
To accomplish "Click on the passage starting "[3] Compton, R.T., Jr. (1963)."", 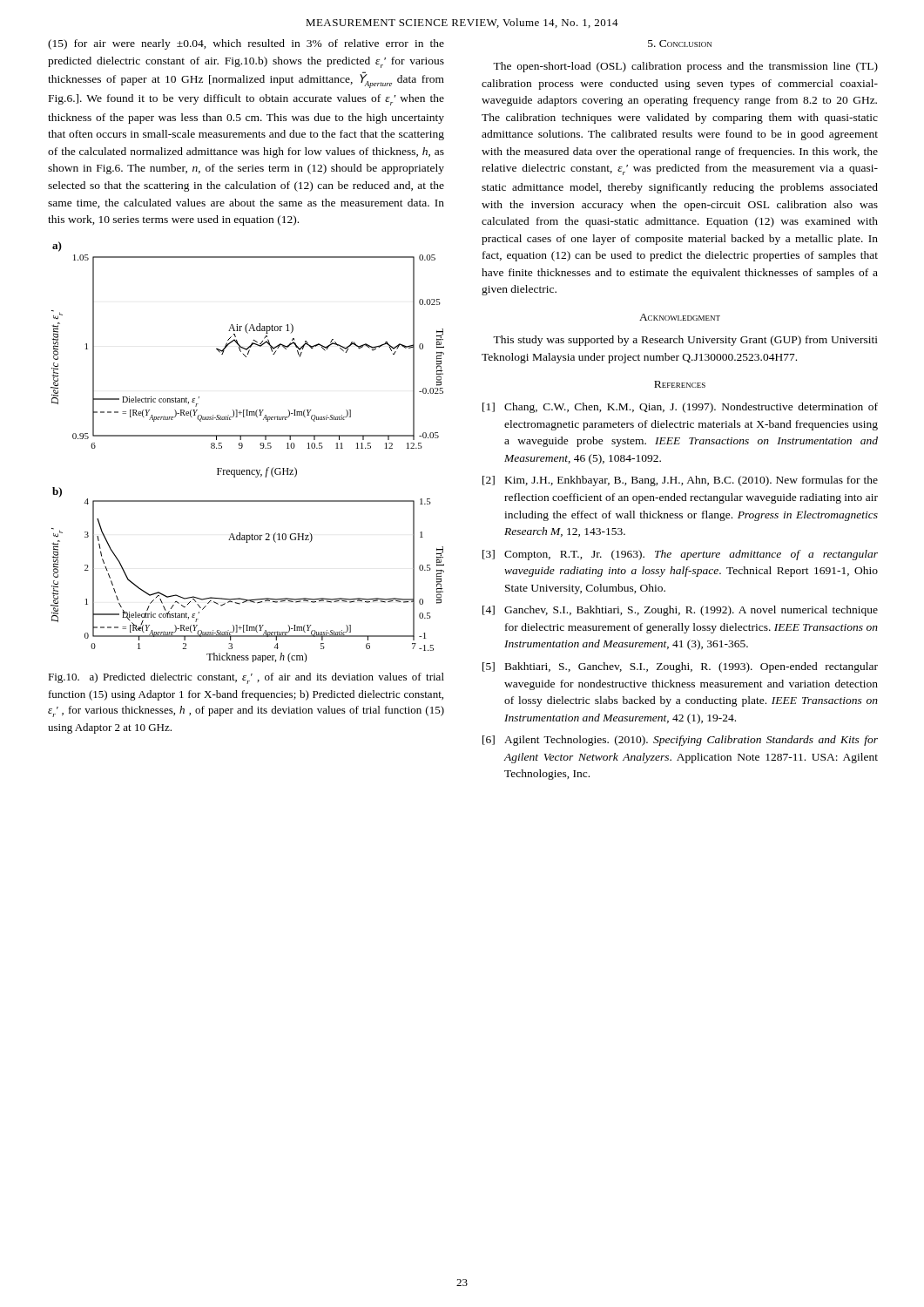I will (x=680, y=571).
